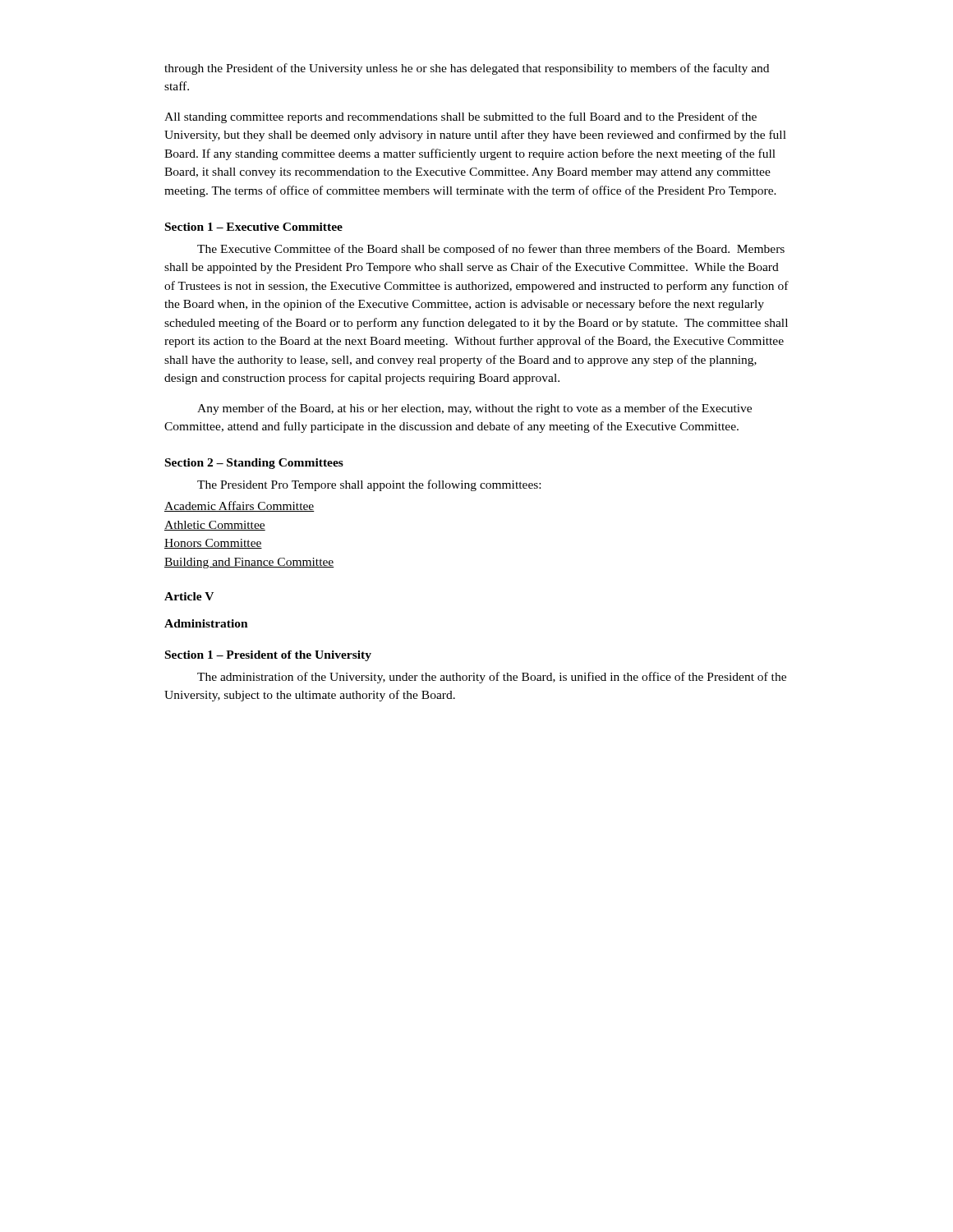This screenshot has height=1232, width=953.
Task: Click on the list item that says "Athletic Committee"
Action: [215, 524]
